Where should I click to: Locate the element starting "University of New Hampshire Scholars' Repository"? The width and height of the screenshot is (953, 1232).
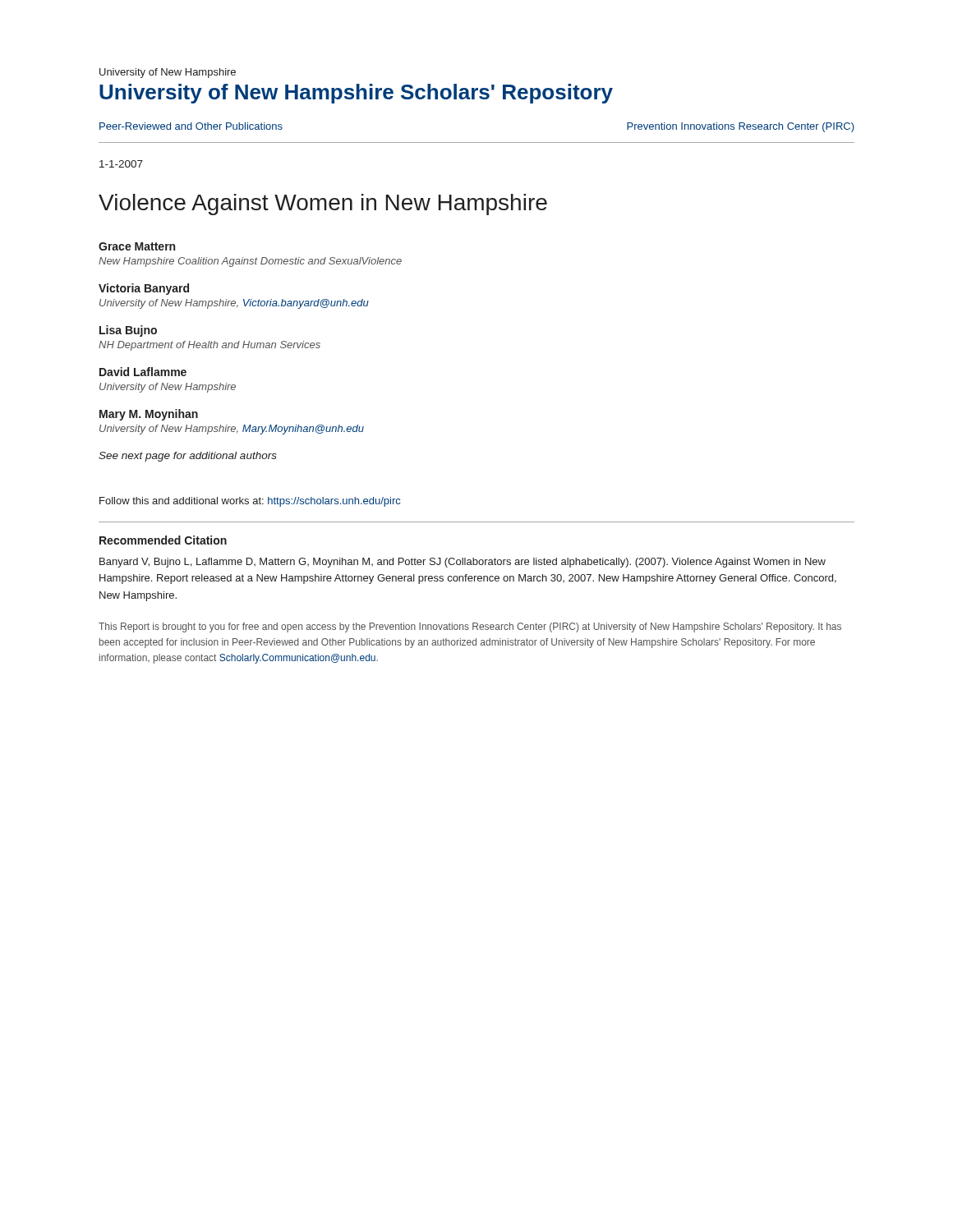tap(356, 92)
